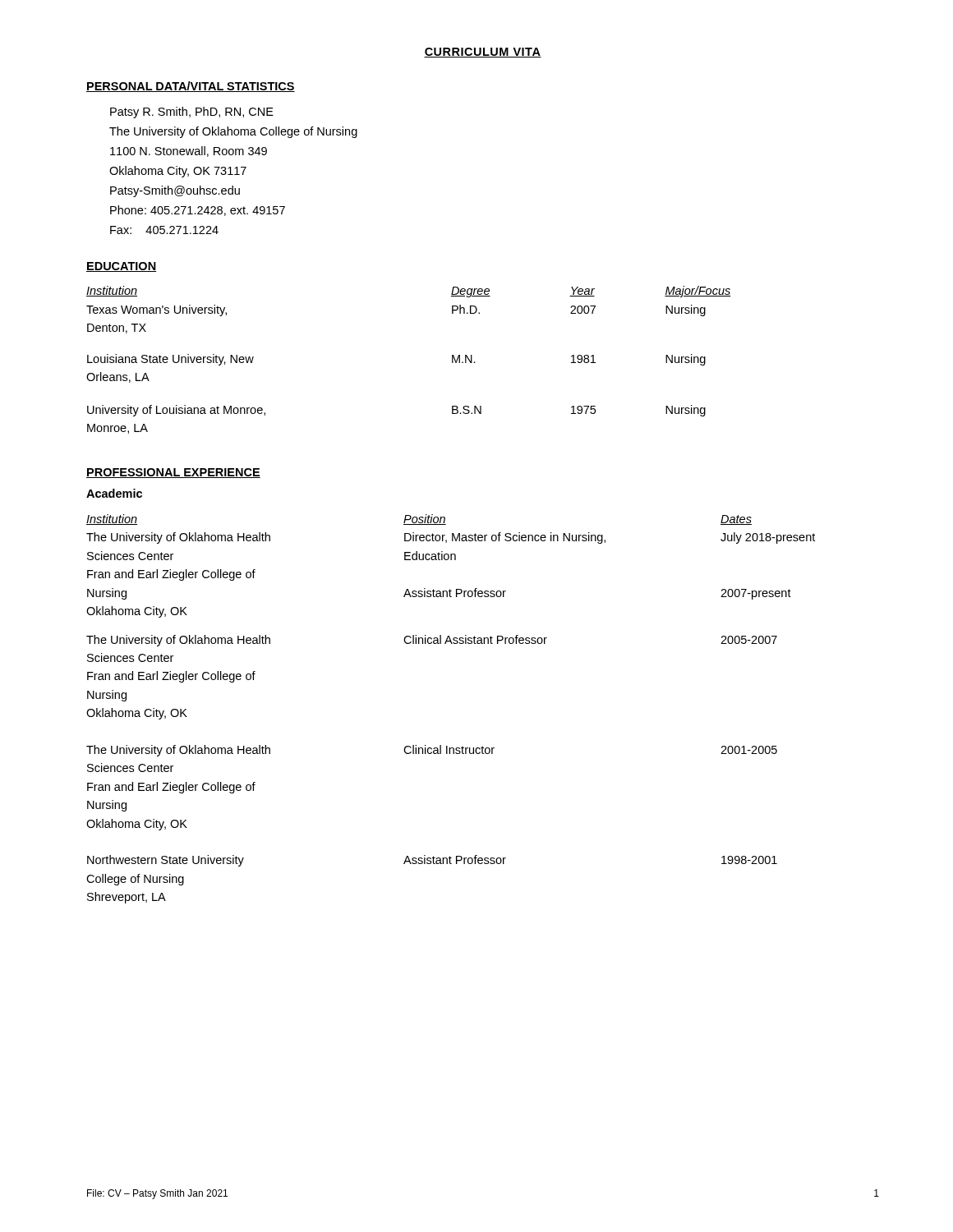Locate the text "CURRICULUM VITA"

pyautogui.click(x=483, y=52)
